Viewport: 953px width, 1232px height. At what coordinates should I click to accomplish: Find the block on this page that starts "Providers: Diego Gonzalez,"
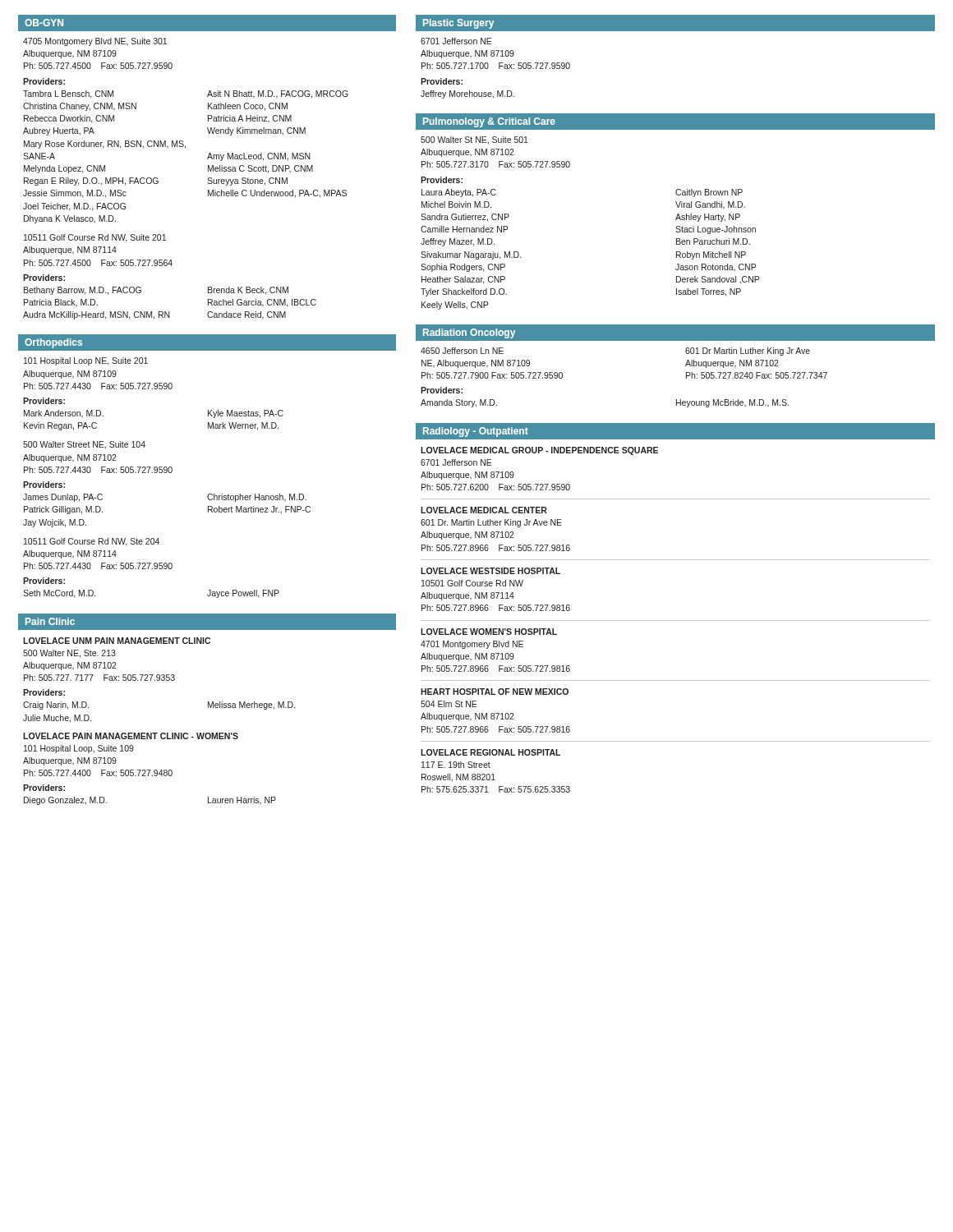click(207, 795)
